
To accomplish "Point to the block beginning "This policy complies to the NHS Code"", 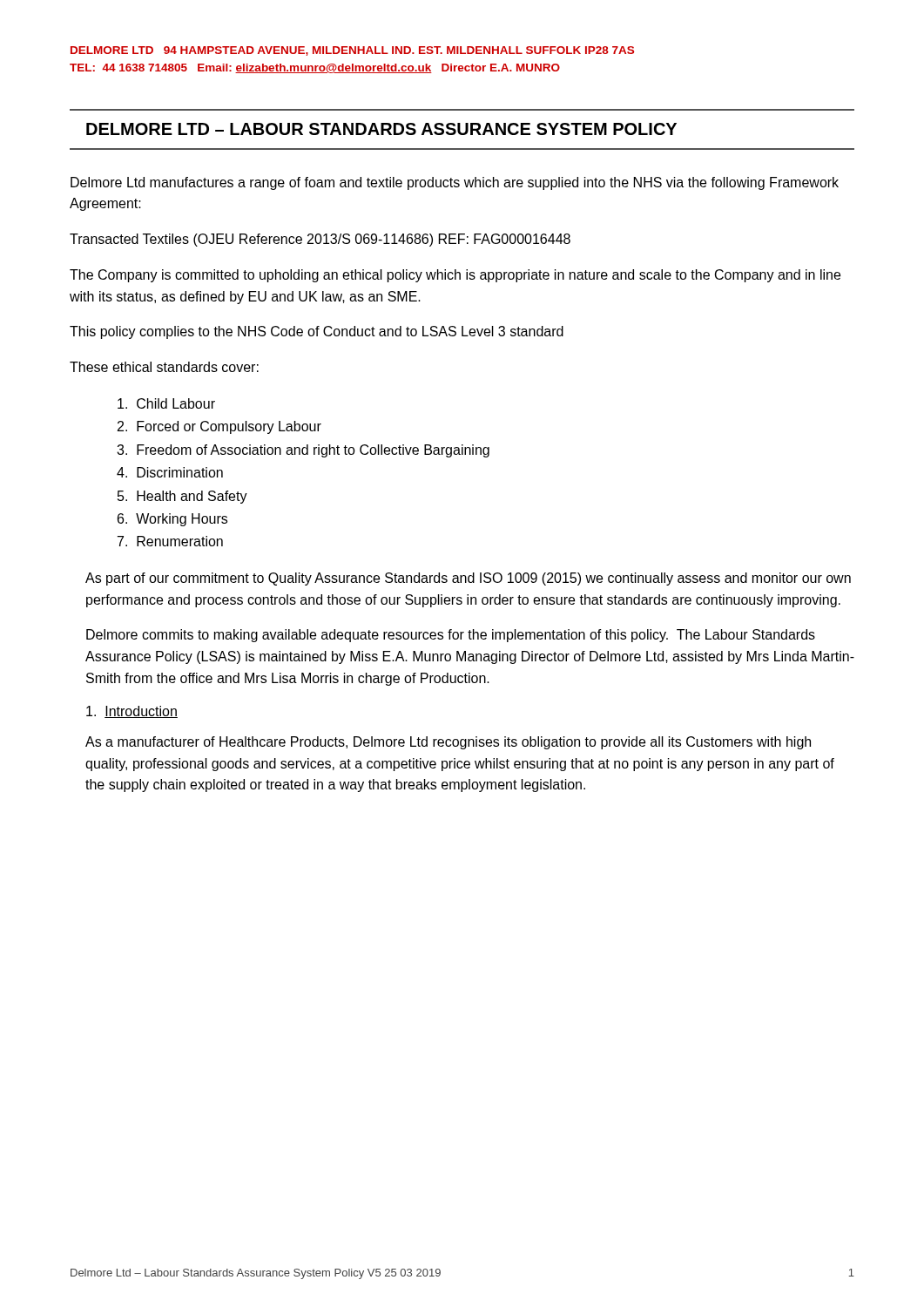I will (x=317, y=332).
